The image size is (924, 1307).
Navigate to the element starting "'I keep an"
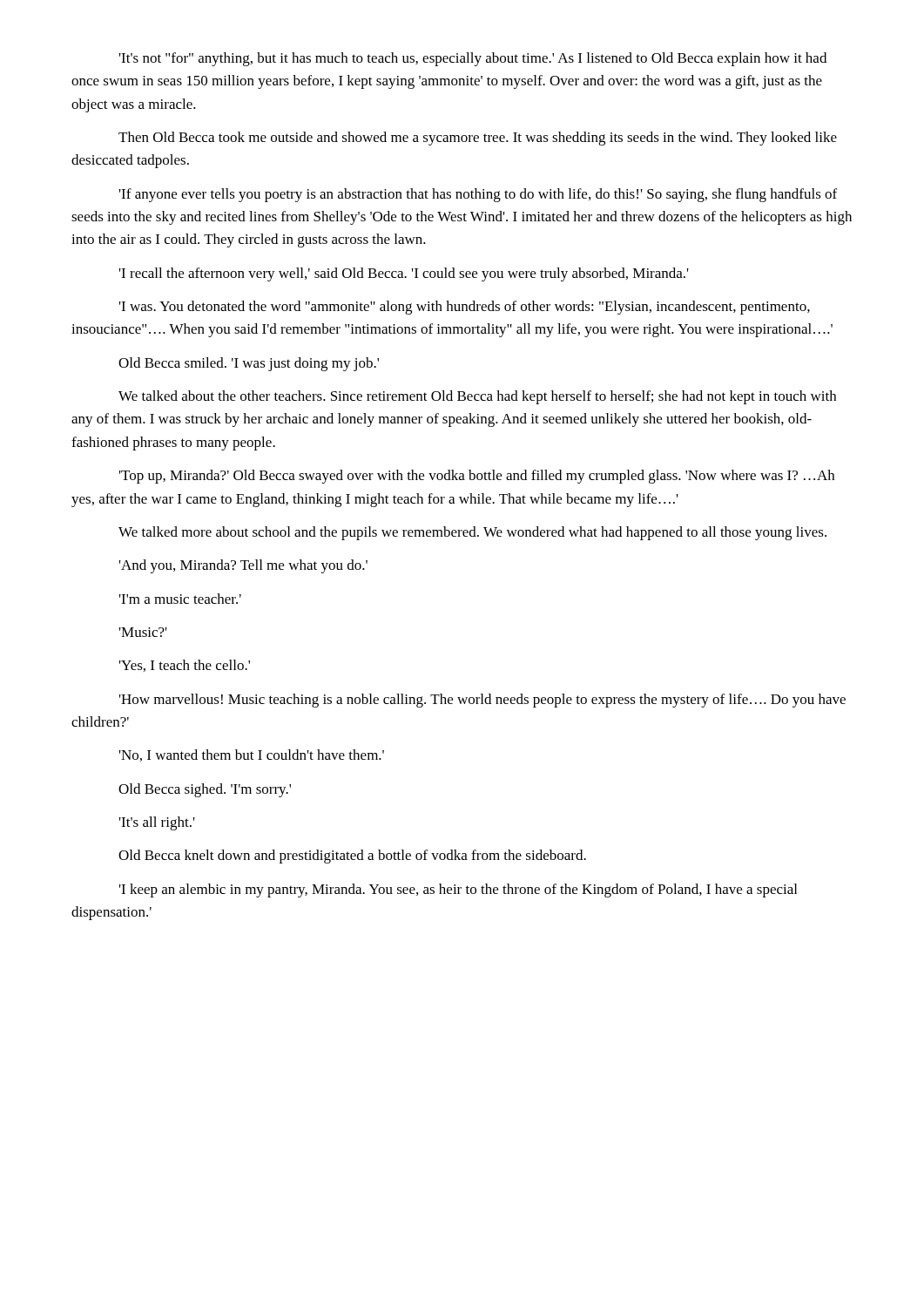tap(435, 900)
